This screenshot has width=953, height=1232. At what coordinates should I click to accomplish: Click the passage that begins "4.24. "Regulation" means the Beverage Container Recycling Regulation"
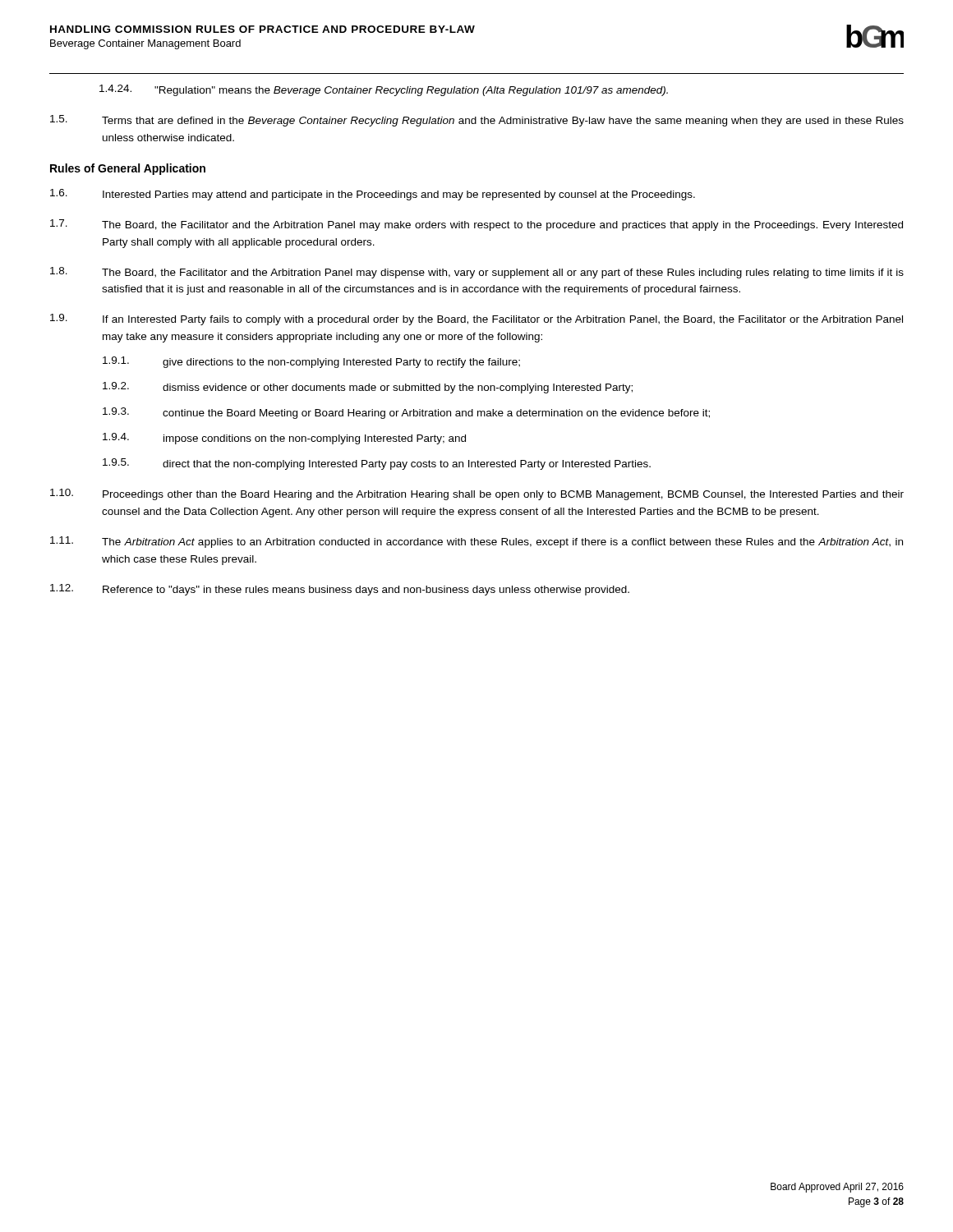click(x=501, y=91)
